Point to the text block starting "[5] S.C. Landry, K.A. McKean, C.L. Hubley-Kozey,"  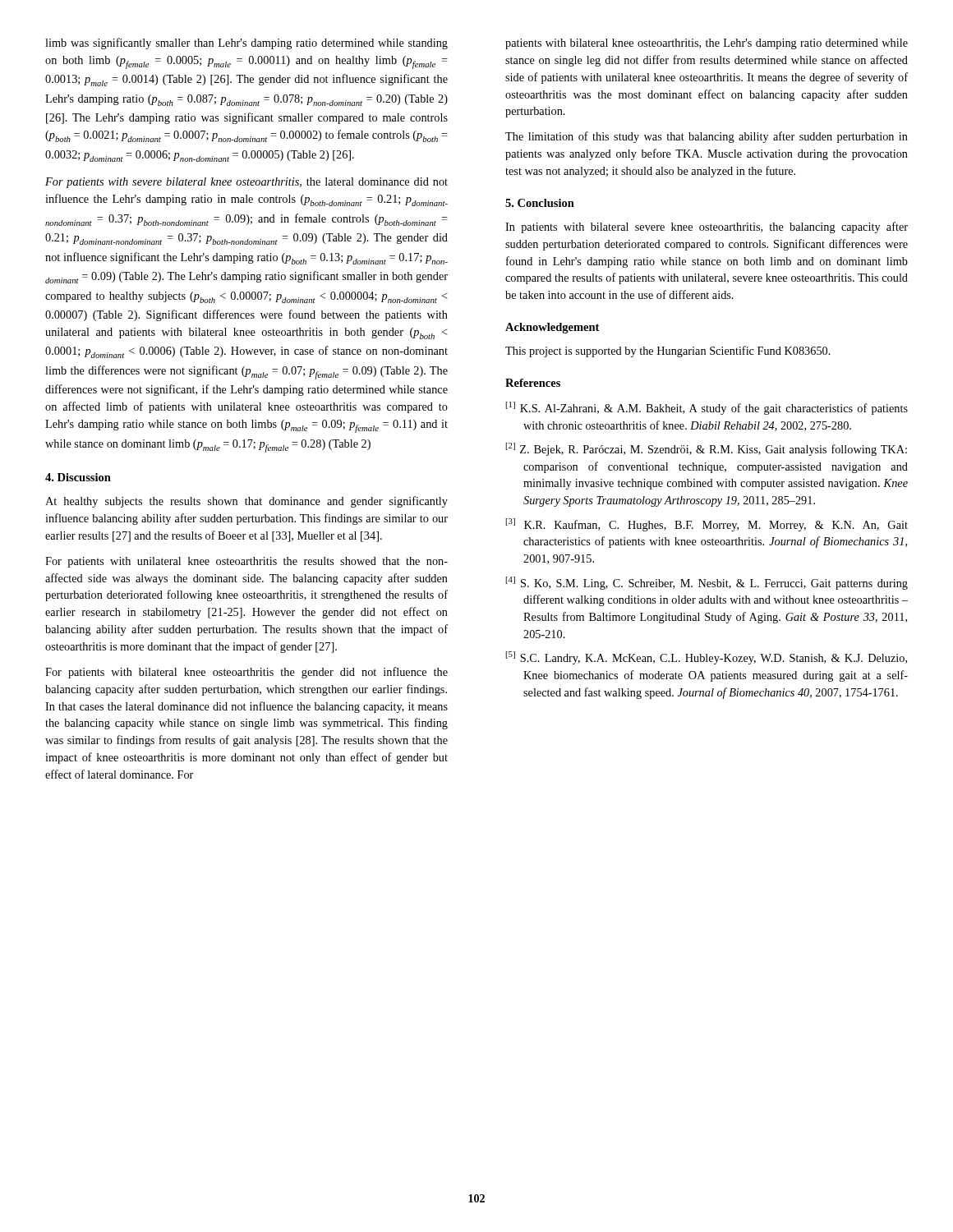[x=707, y=674]
